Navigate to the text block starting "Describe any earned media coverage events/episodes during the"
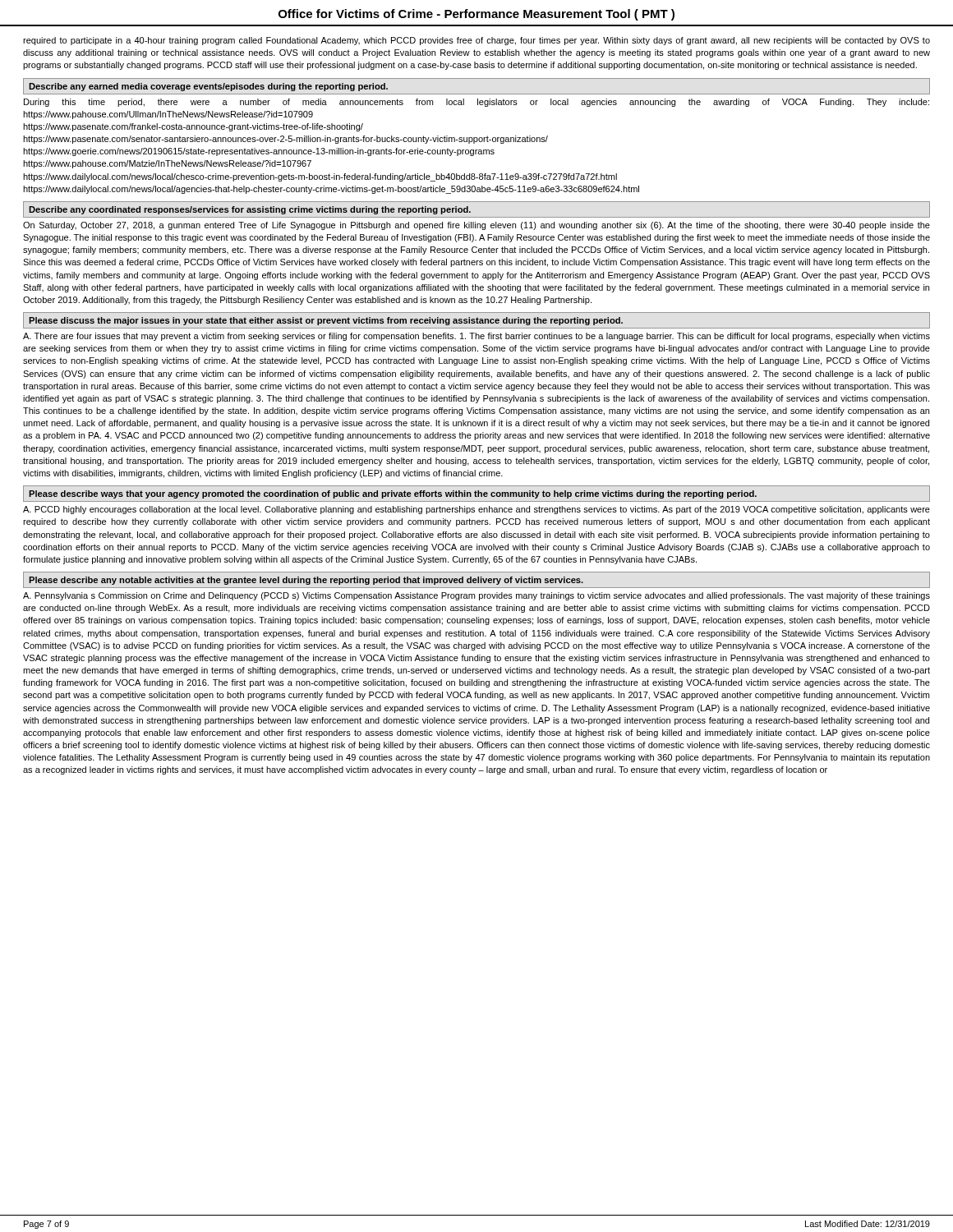Image resolution: width=953 pixels, height=1232 pixels. click(x=209, y=86)
